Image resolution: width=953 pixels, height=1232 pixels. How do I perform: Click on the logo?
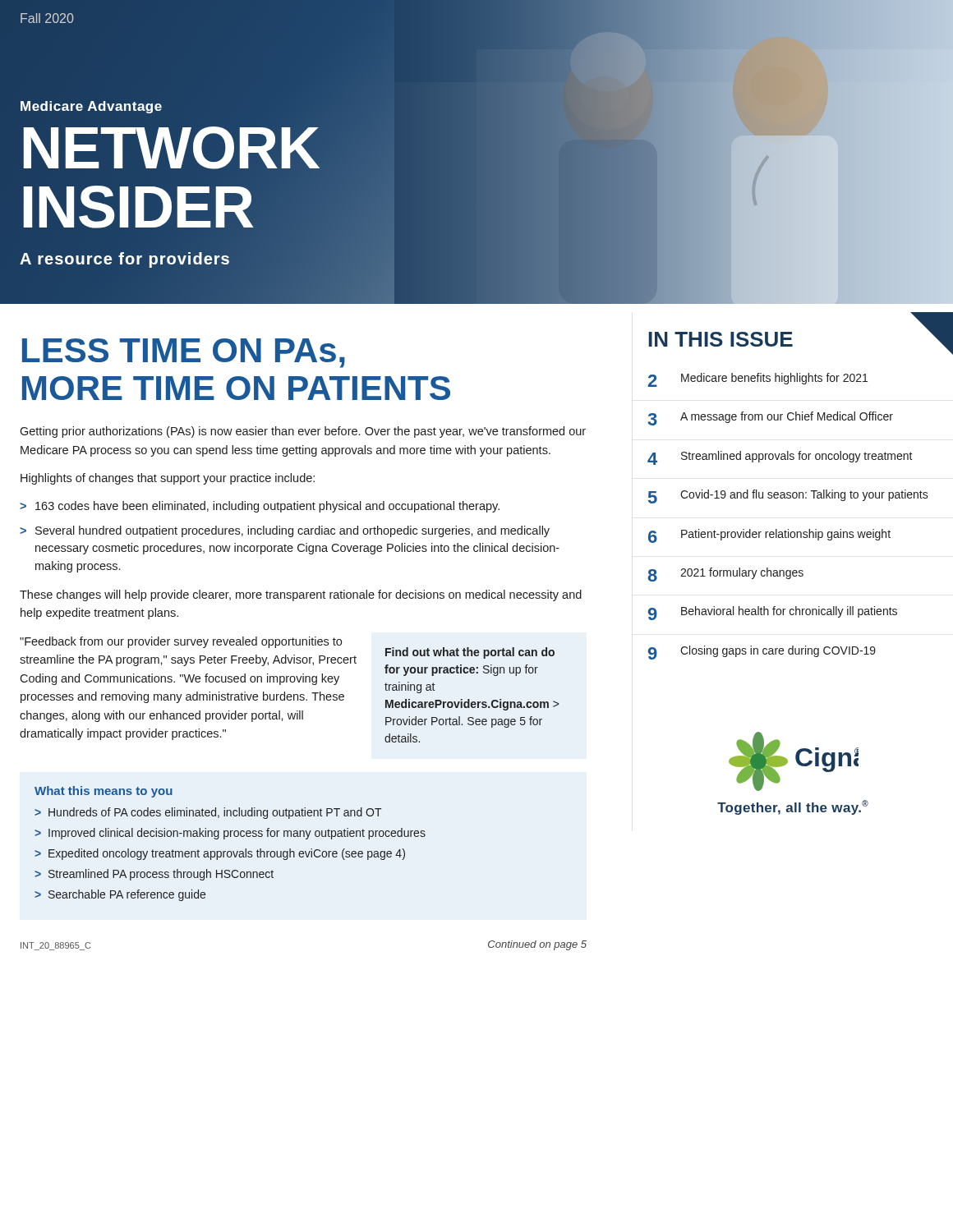(793, 772)
